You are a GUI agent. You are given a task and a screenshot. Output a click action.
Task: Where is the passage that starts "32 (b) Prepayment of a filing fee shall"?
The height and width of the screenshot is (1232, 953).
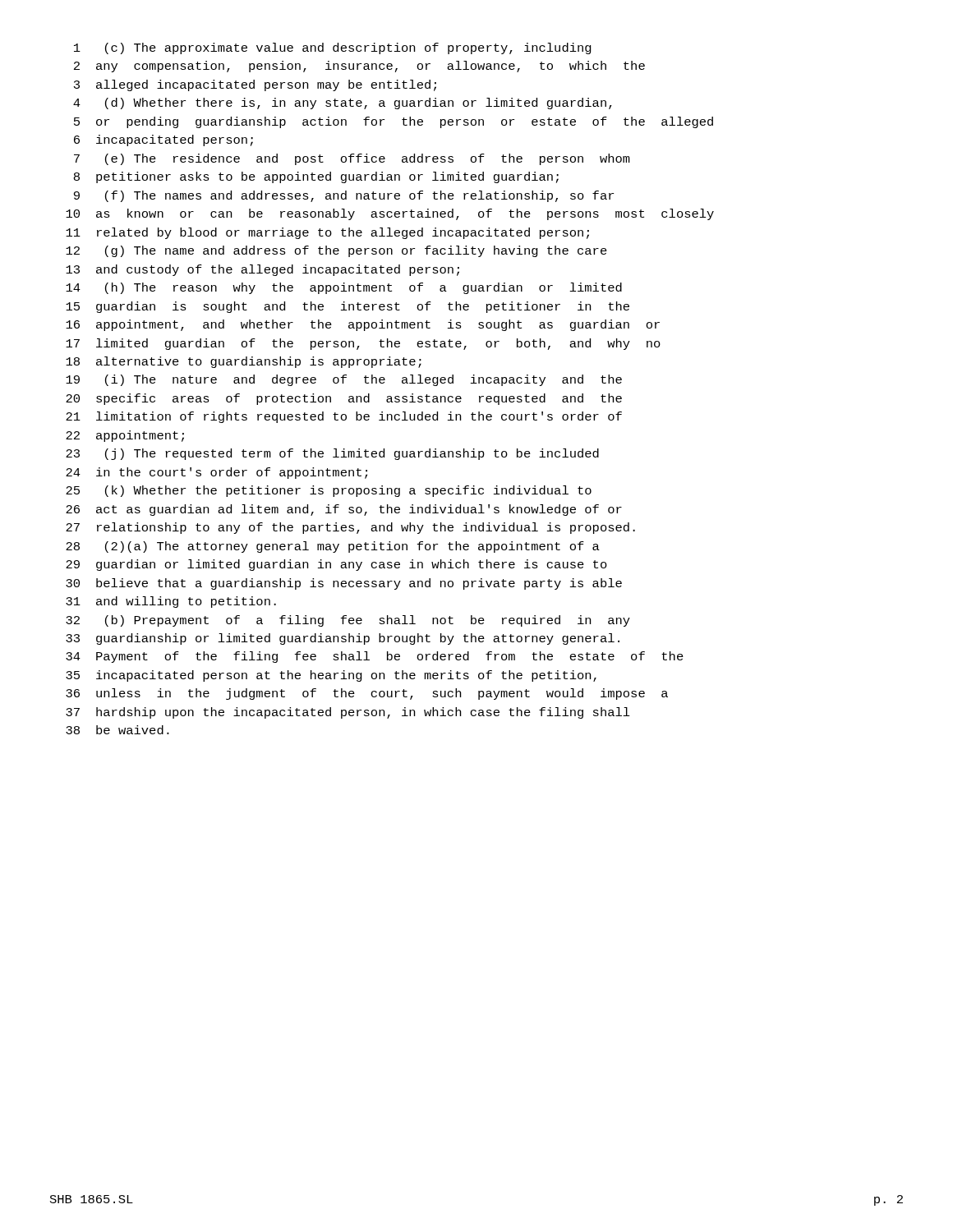click(x=476, y=676)
